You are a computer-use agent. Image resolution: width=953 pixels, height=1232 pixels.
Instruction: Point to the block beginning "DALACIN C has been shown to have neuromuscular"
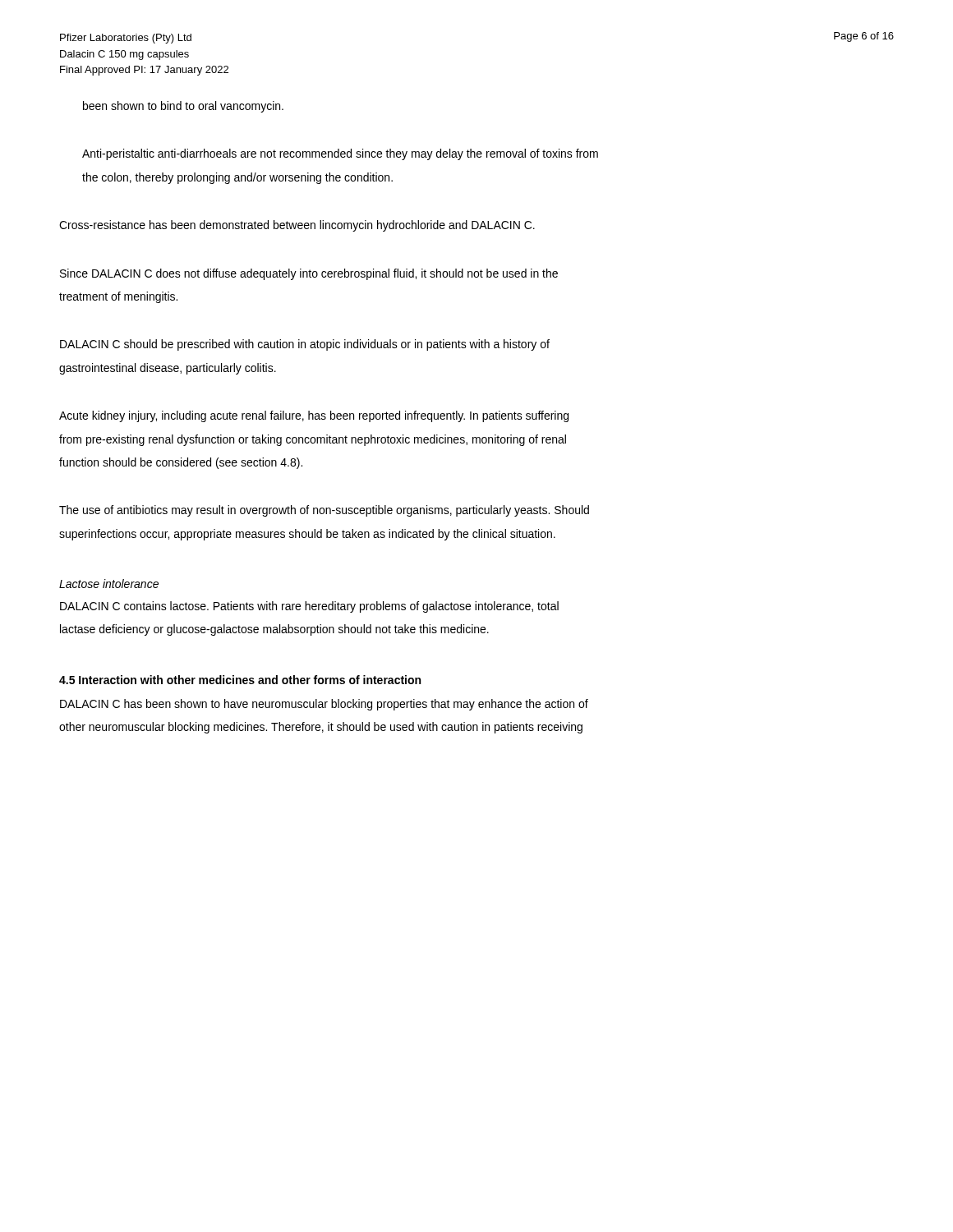pos(324,704)
